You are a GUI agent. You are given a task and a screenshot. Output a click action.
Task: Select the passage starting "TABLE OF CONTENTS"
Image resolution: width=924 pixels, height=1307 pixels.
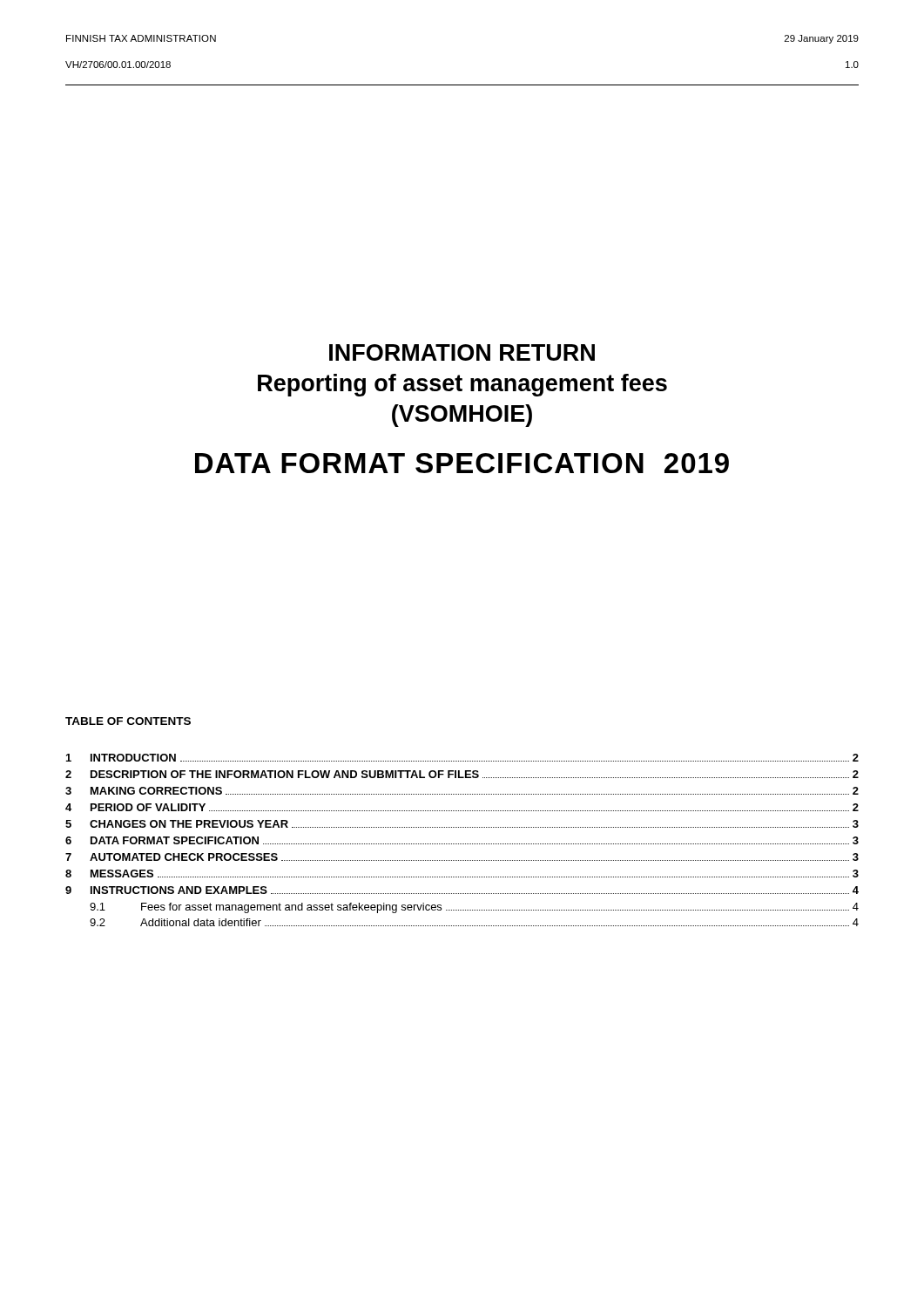click(x=128, y=721)
